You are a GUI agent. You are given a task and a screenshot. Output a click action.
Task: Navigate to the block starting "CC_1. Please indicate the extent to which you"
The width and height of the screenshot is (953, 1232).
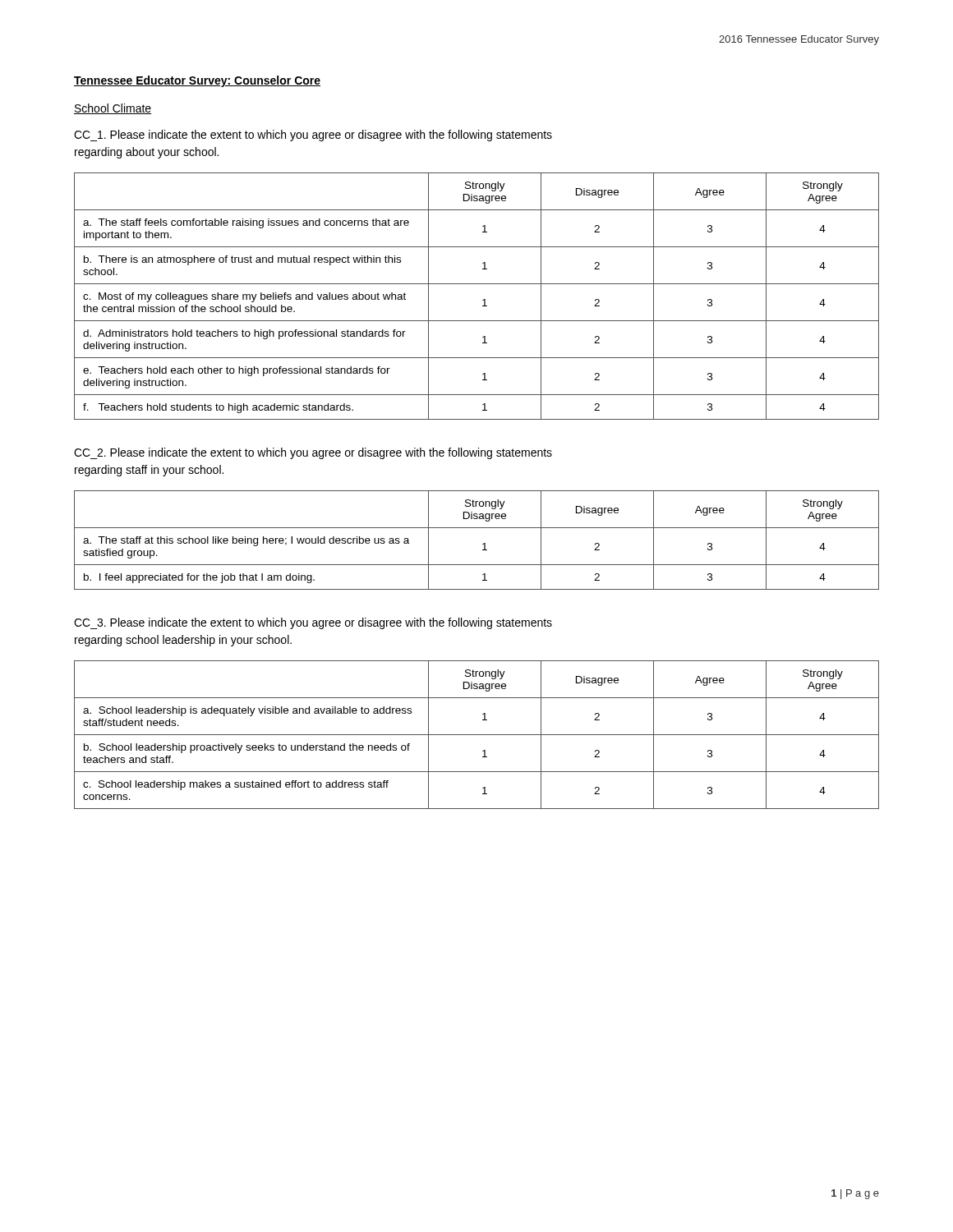tap(313, 143)
